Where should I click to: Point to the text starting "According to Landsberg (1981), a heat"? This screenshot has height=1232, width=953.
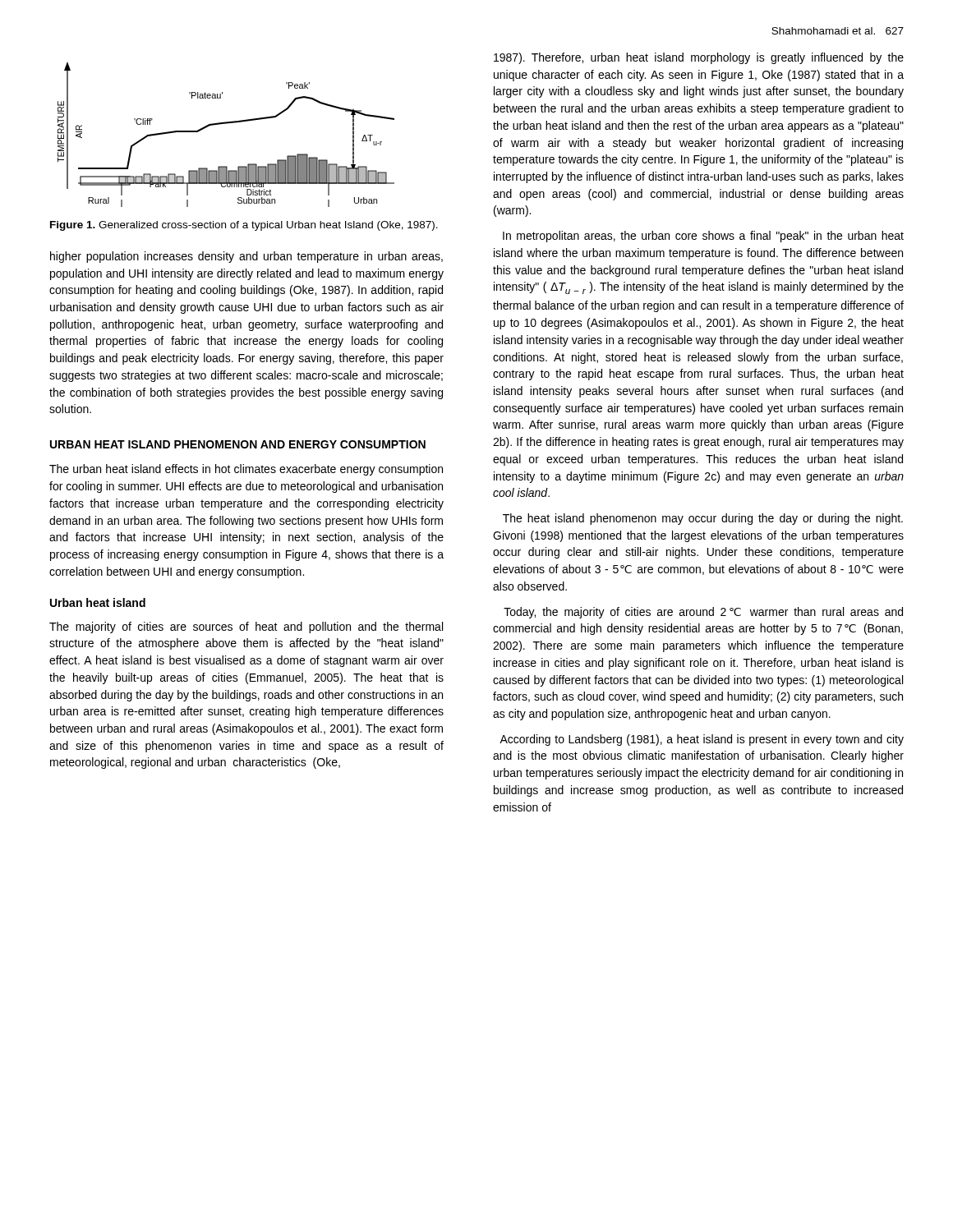698,773
